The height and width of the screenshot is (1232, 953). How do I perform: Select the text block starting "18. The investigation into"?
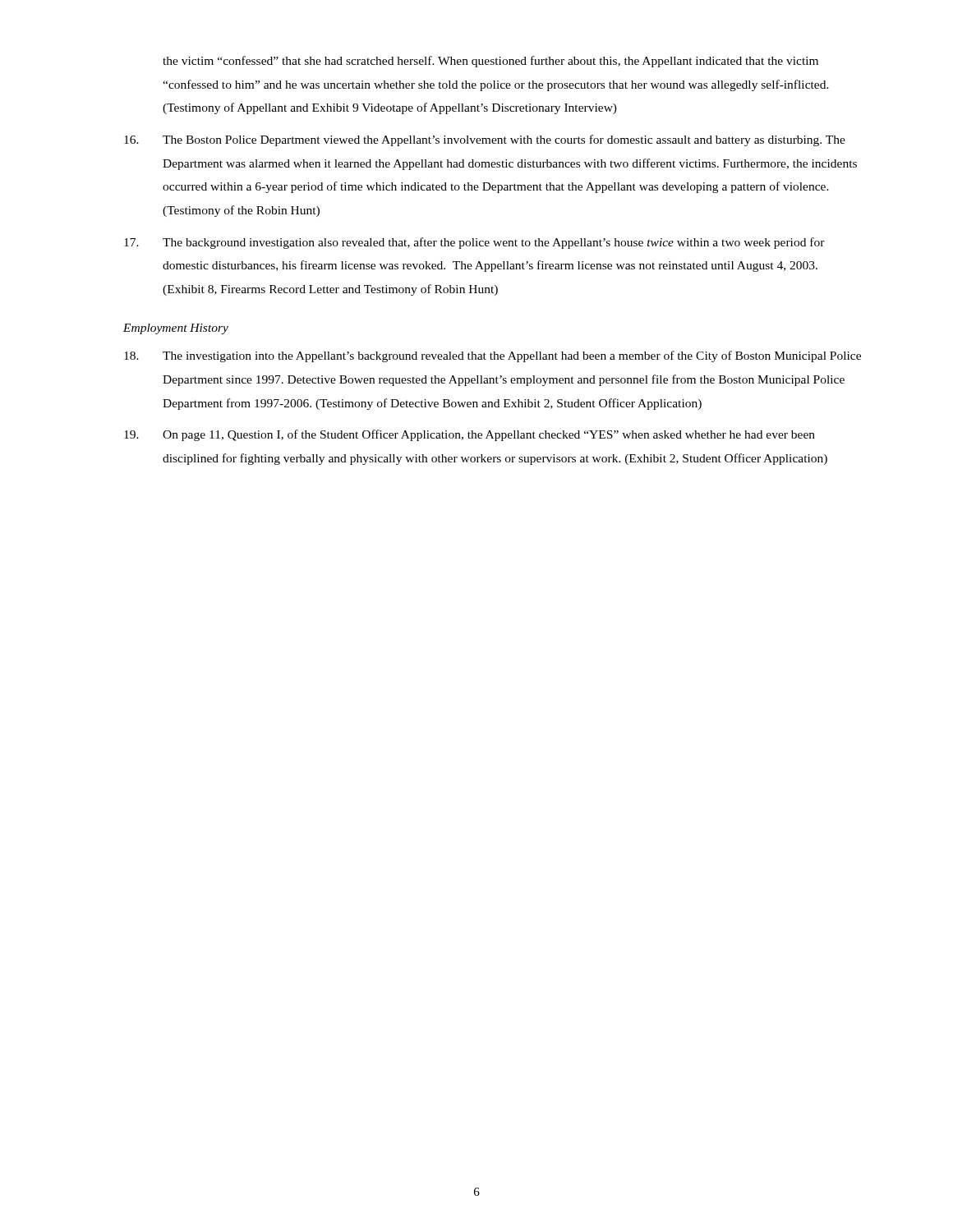pyautogui.click(x=493, y=380)
